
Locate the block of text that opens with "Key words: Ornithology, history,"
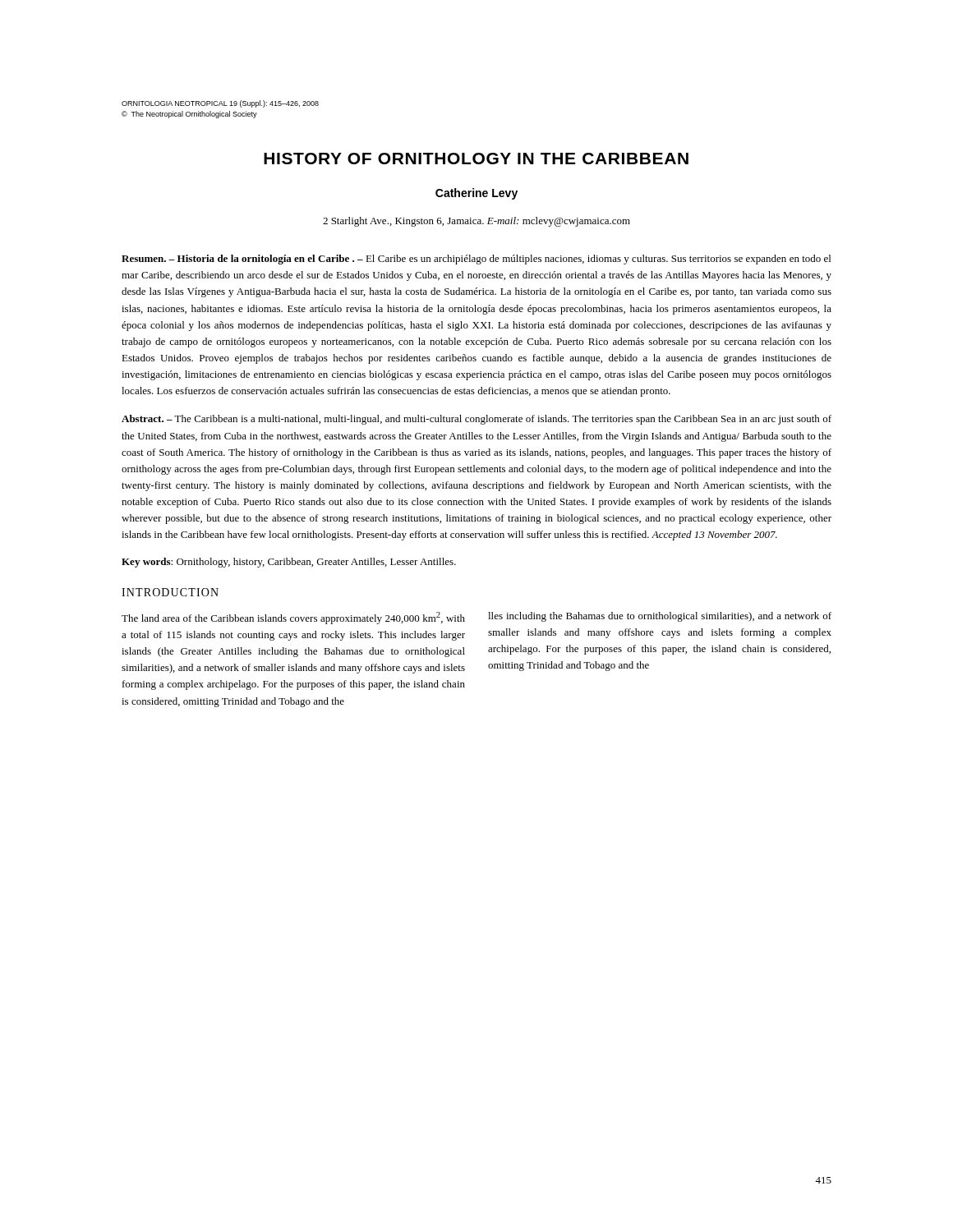click(x=289, y=561)
